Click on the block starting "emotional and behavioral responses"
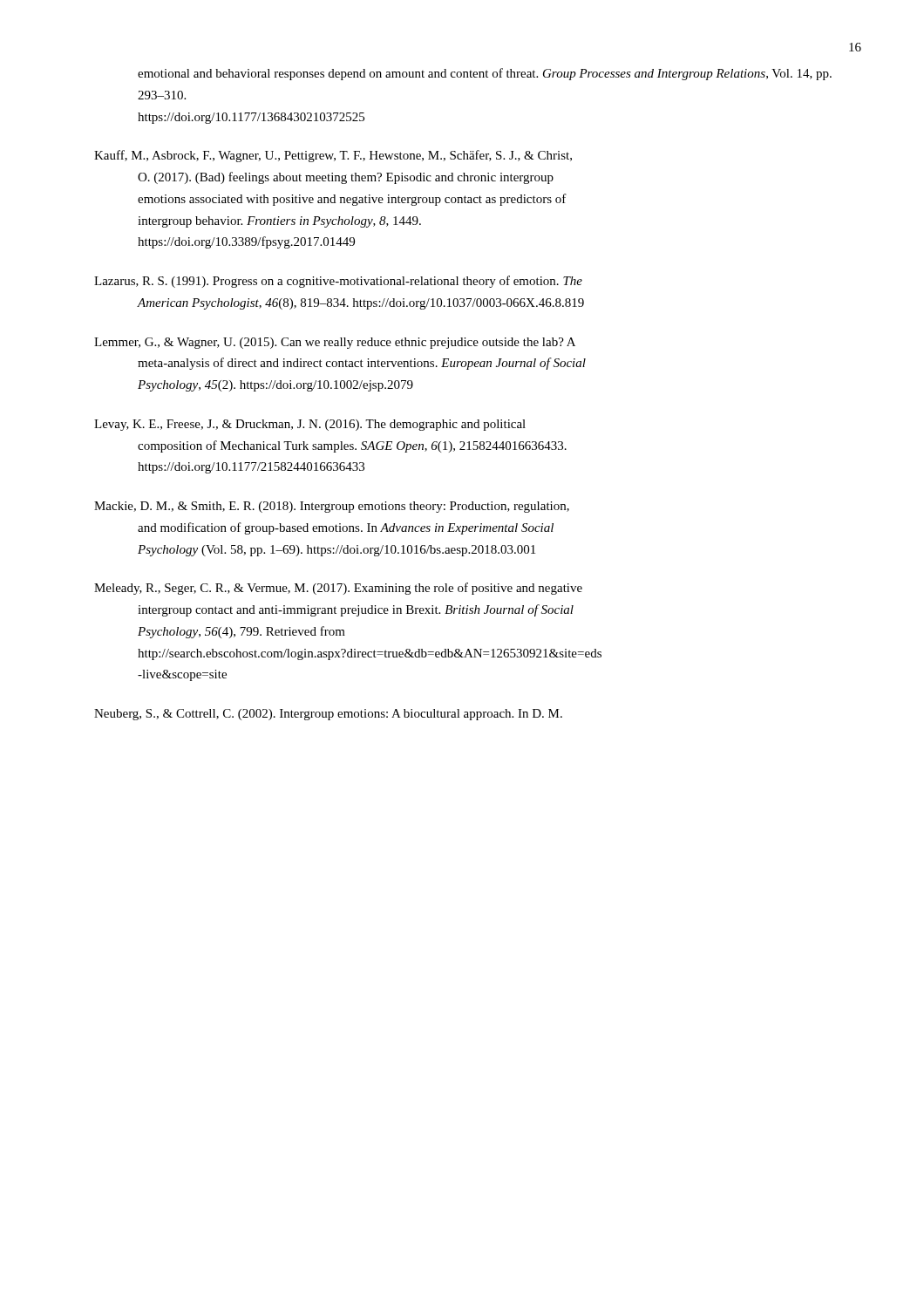Viewport: 924px width, 1308px height. (485, 74)
